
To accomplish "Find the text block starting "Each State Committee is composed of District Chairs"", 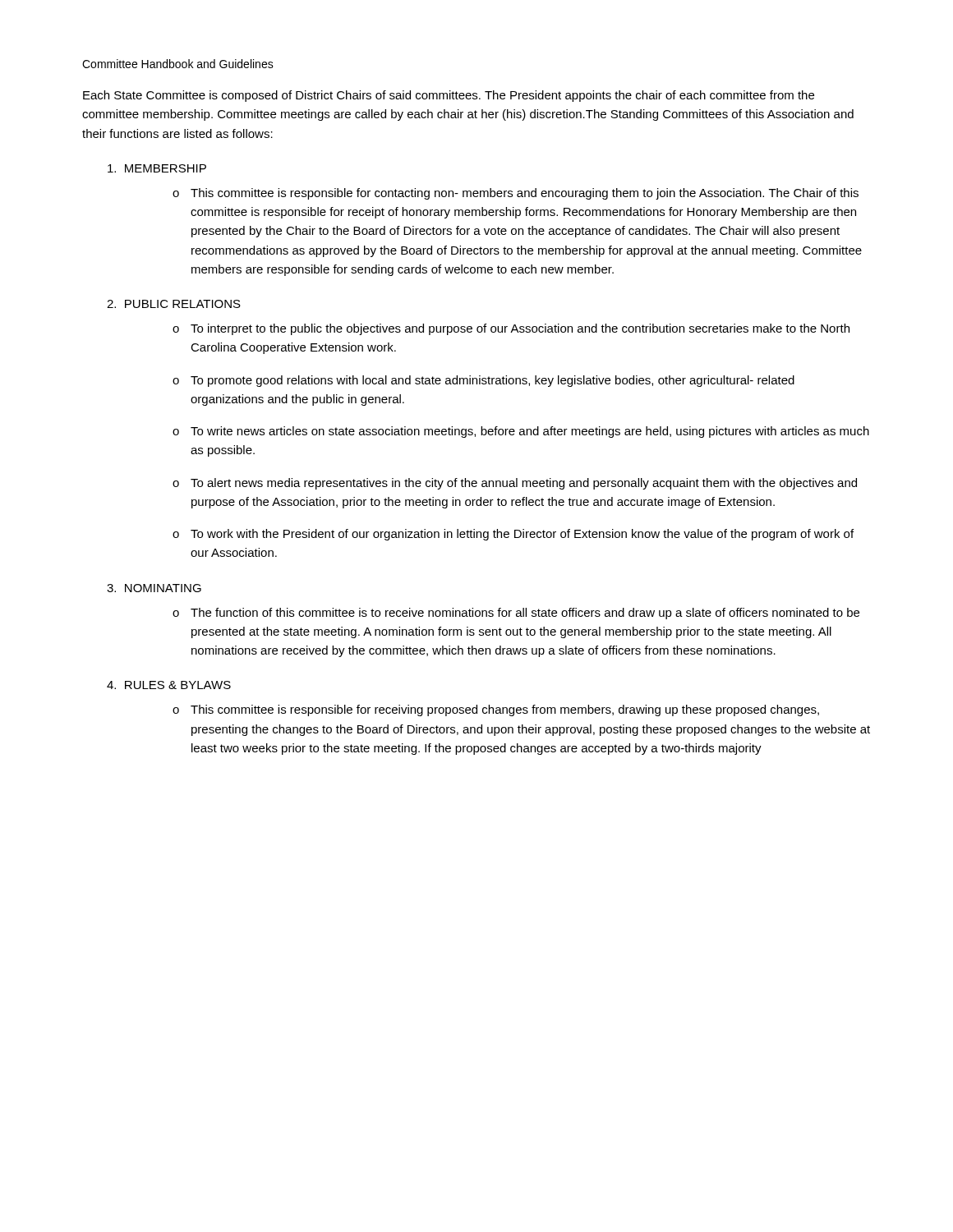I will pyautogui.click(x=468, y=114).
